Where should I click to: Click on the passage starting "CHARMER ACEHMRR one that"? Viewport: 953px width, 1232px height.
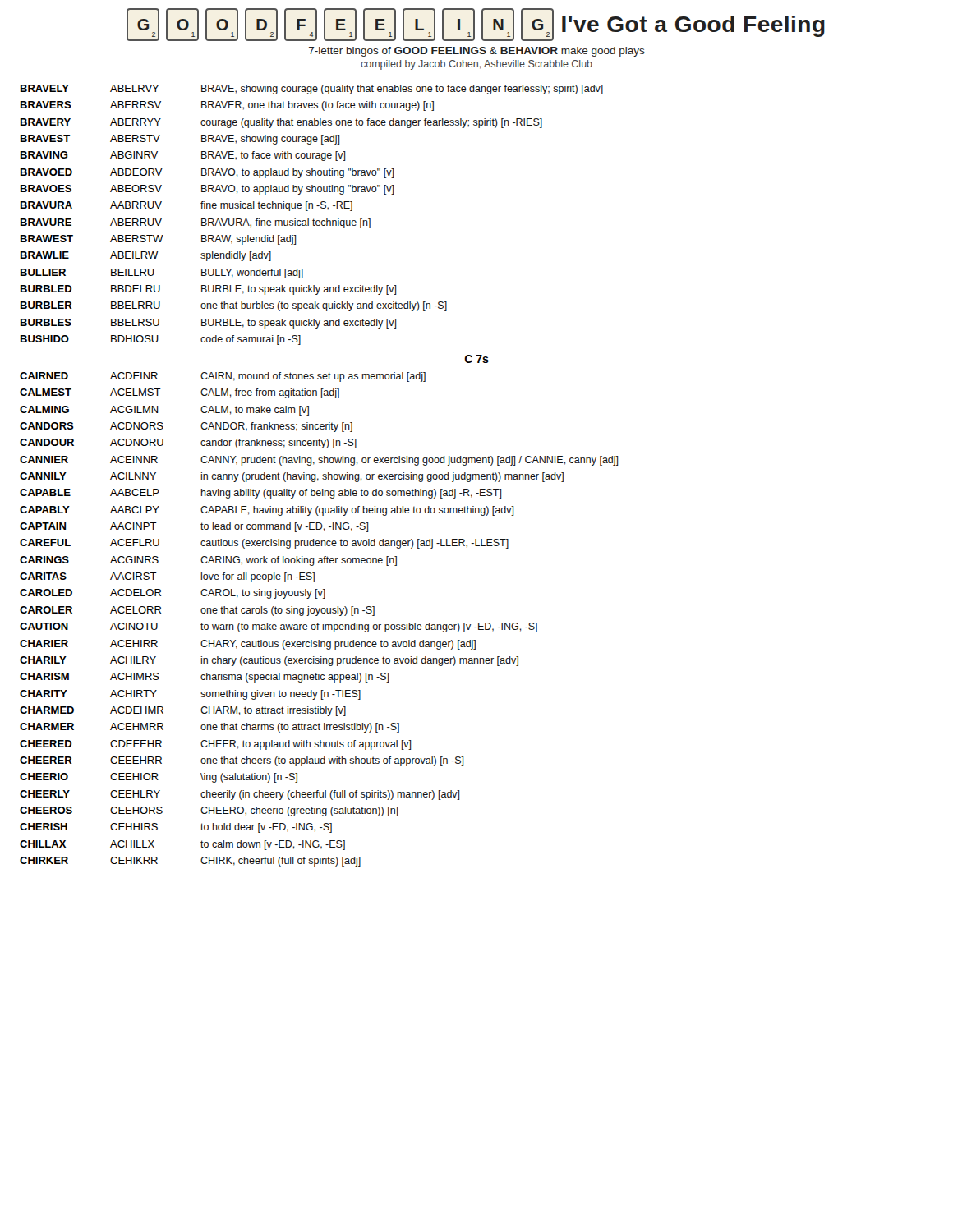point(209,728)
